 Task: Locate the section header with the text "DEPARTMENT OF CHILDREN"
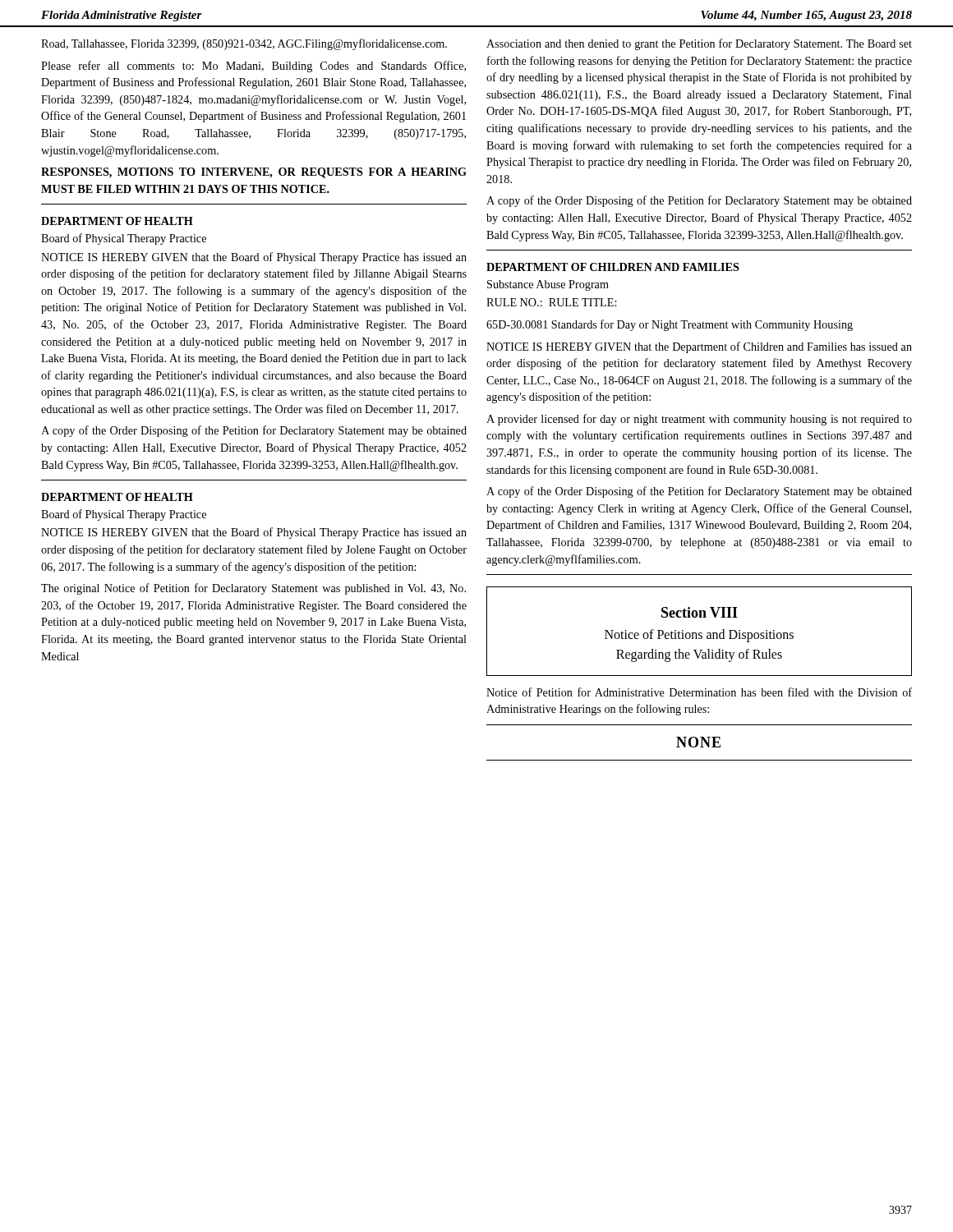point(613,267)
